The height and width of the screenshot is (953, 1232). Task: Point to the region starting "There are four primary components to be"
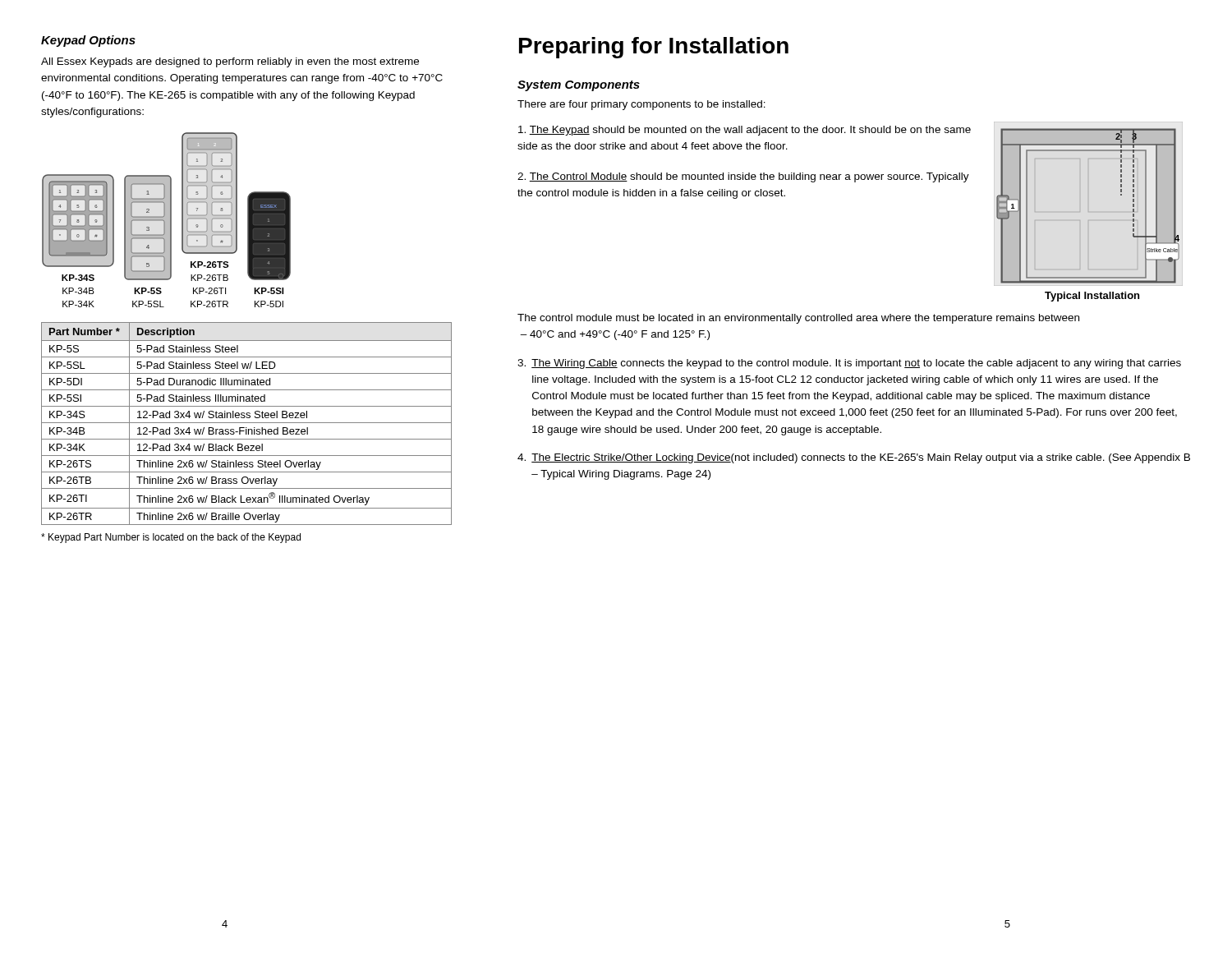tap(642, 104)
